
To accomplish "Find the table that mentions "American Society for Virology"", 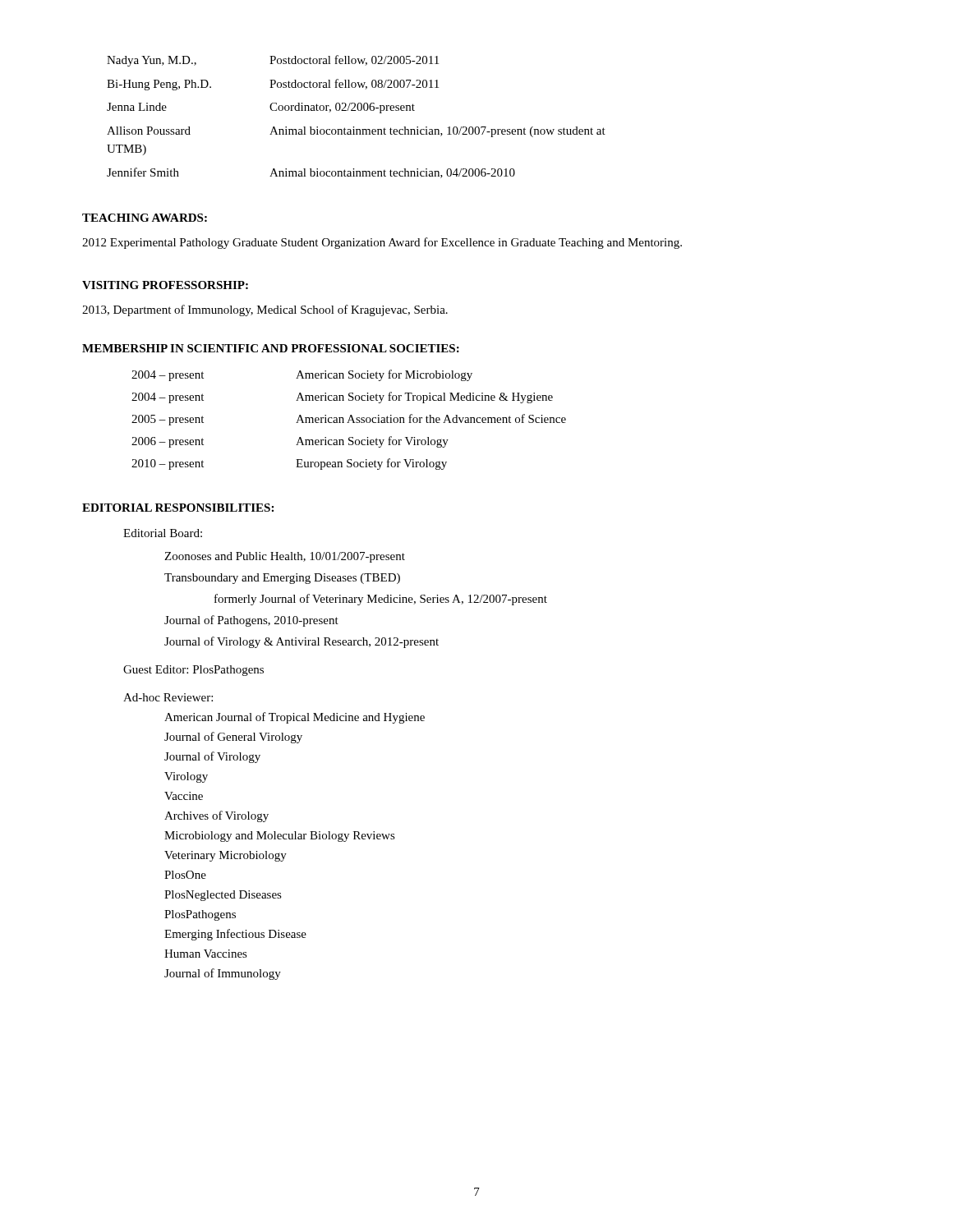I will point(476,419).
